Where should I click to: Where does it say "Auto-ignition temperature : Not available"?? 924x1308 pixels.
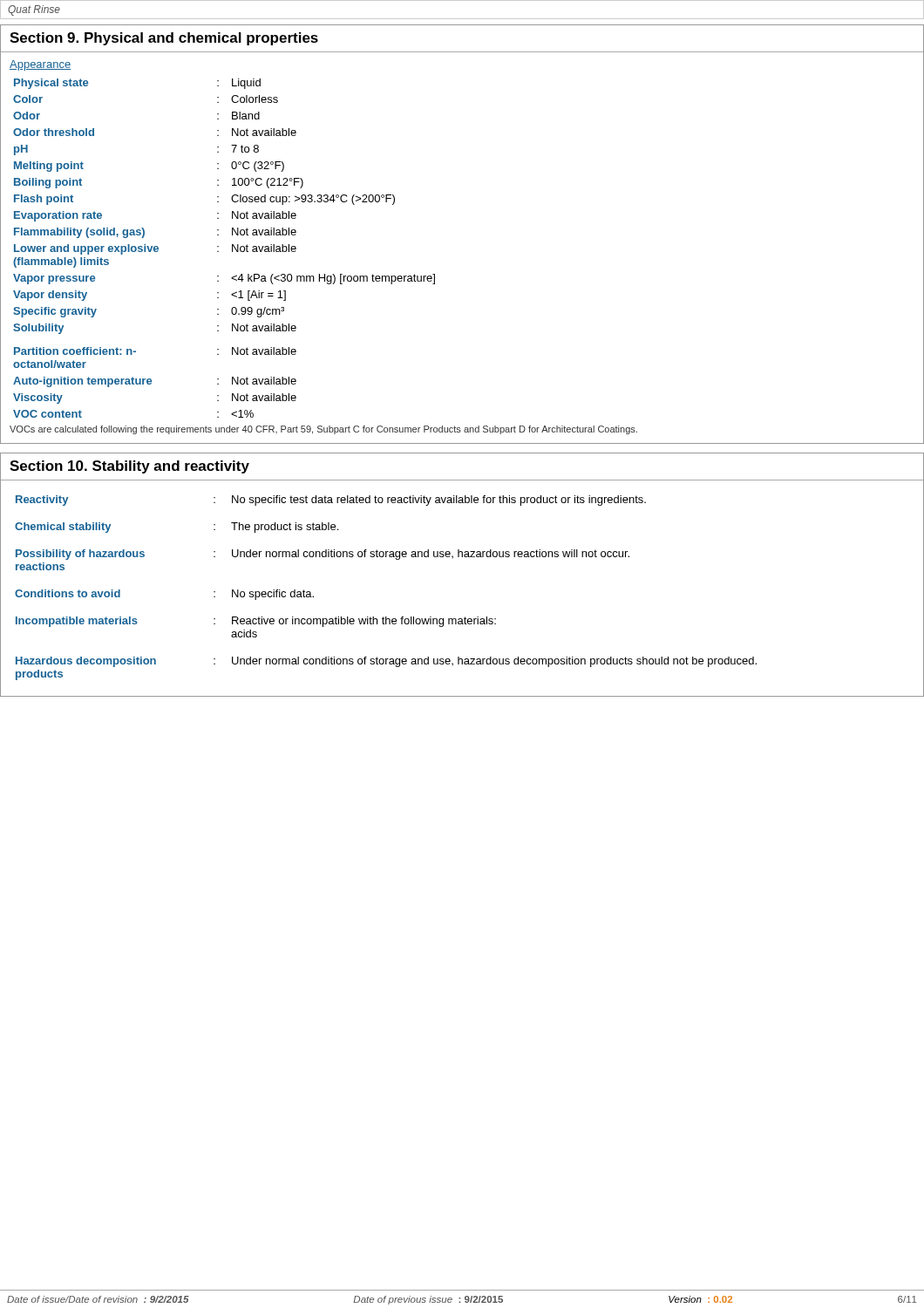coord(79,382)
